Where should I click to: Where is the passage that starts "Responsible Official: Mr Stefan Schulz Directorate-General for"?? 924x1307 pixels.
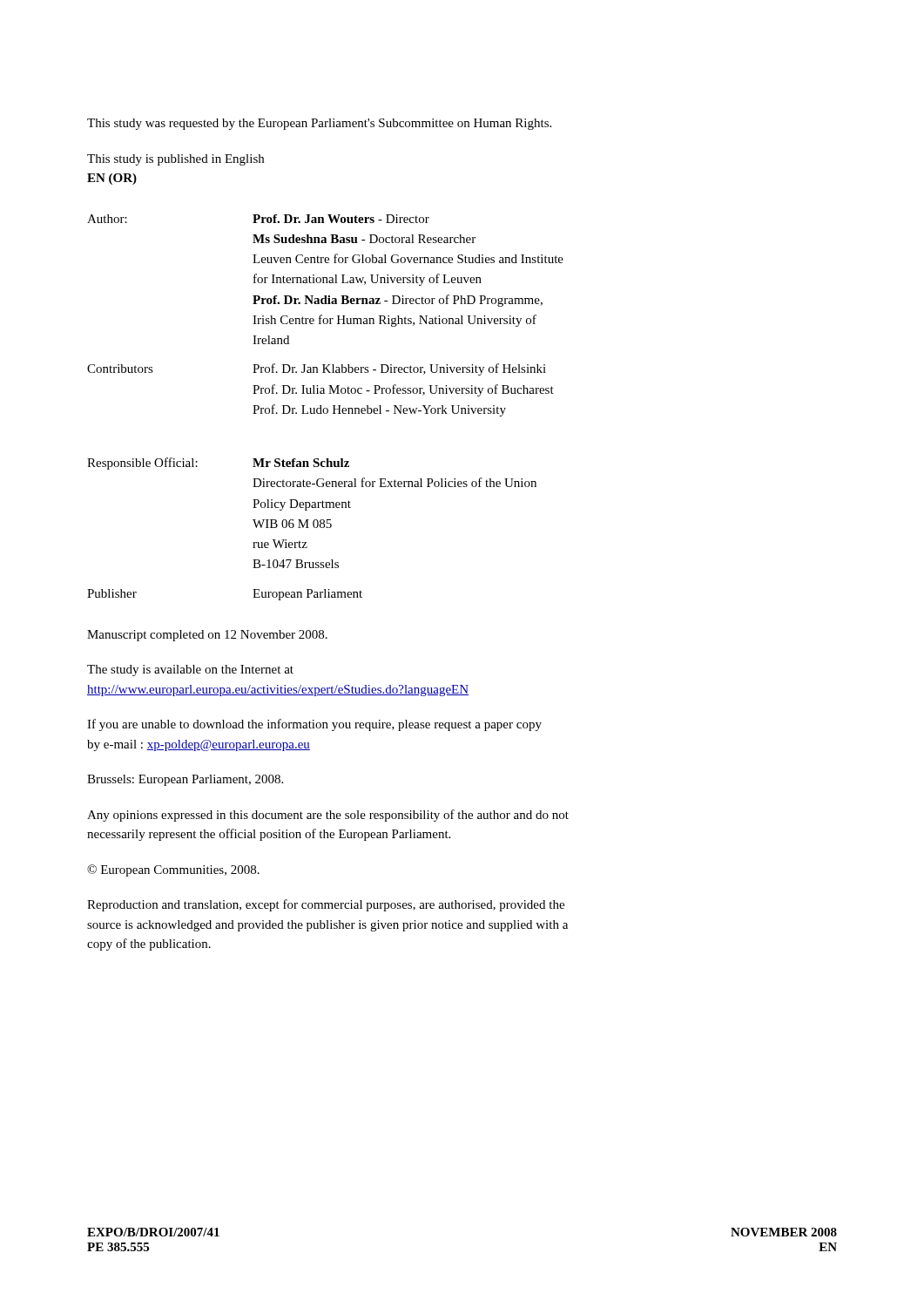143,463
